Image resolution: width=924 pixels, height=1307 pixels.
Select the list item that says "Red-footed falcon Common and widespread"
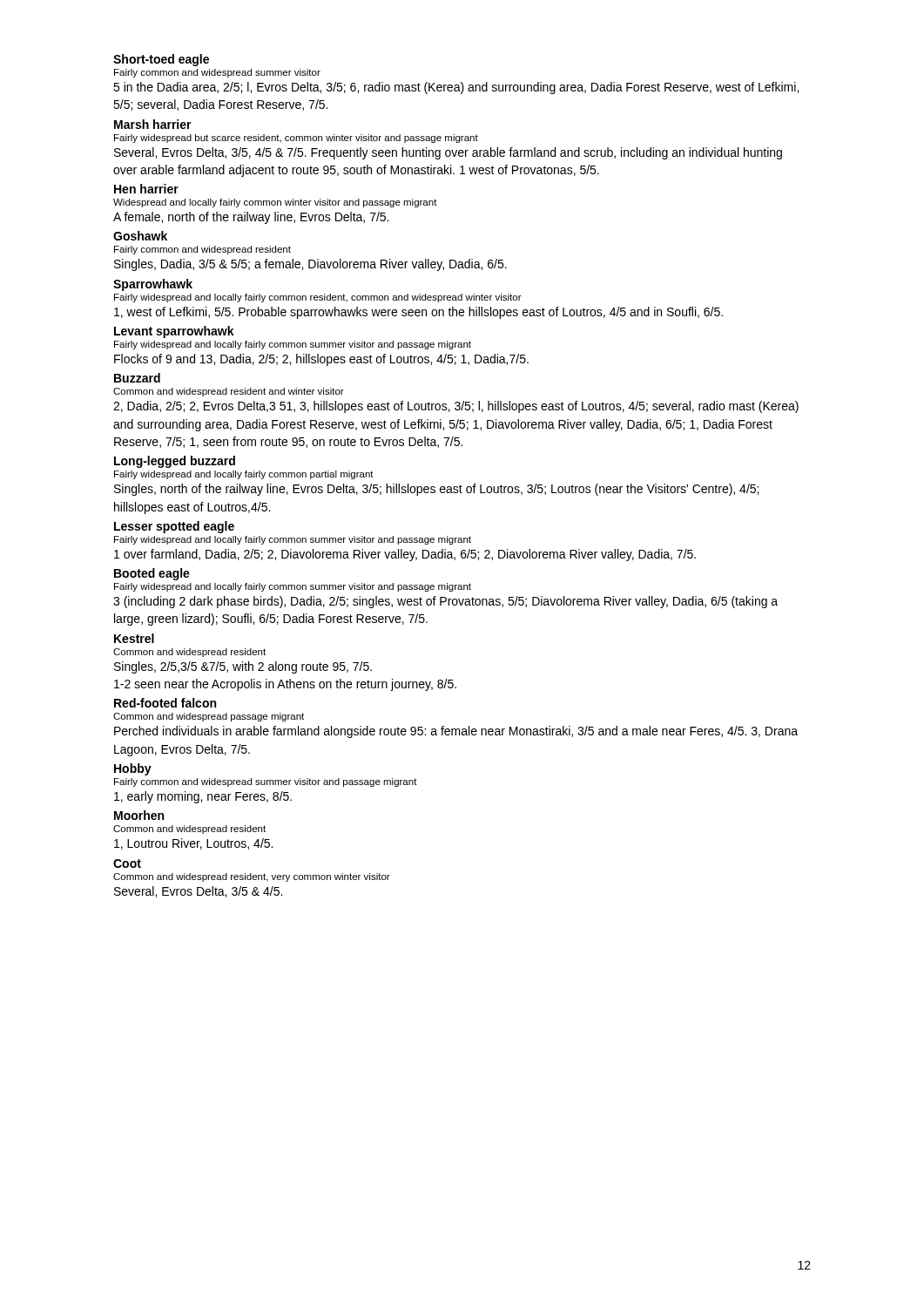click(x=462, y=727)
